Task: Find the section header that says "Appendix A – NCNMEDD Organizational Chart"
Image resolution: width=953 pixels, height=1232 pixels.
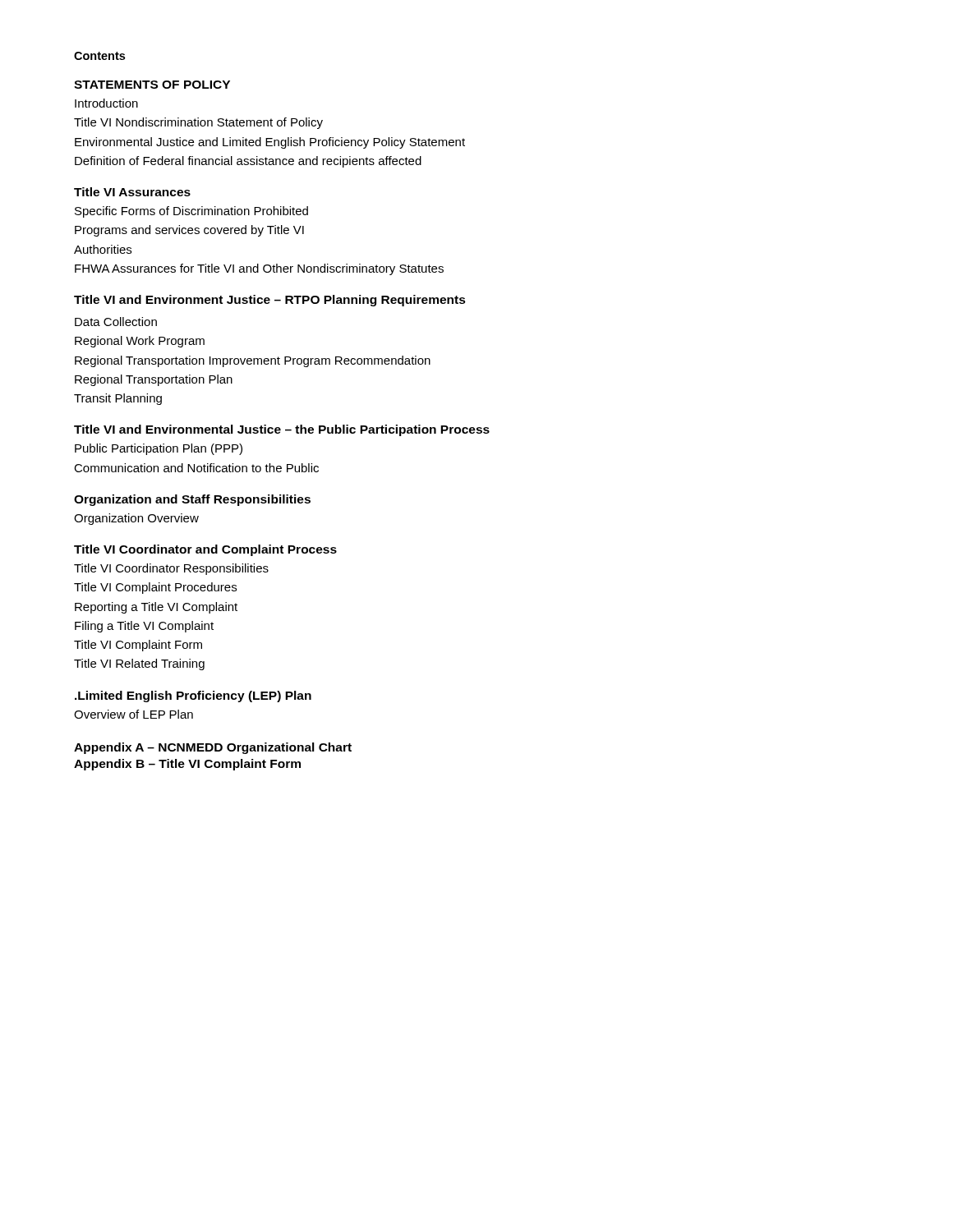Action: point(213,747)
